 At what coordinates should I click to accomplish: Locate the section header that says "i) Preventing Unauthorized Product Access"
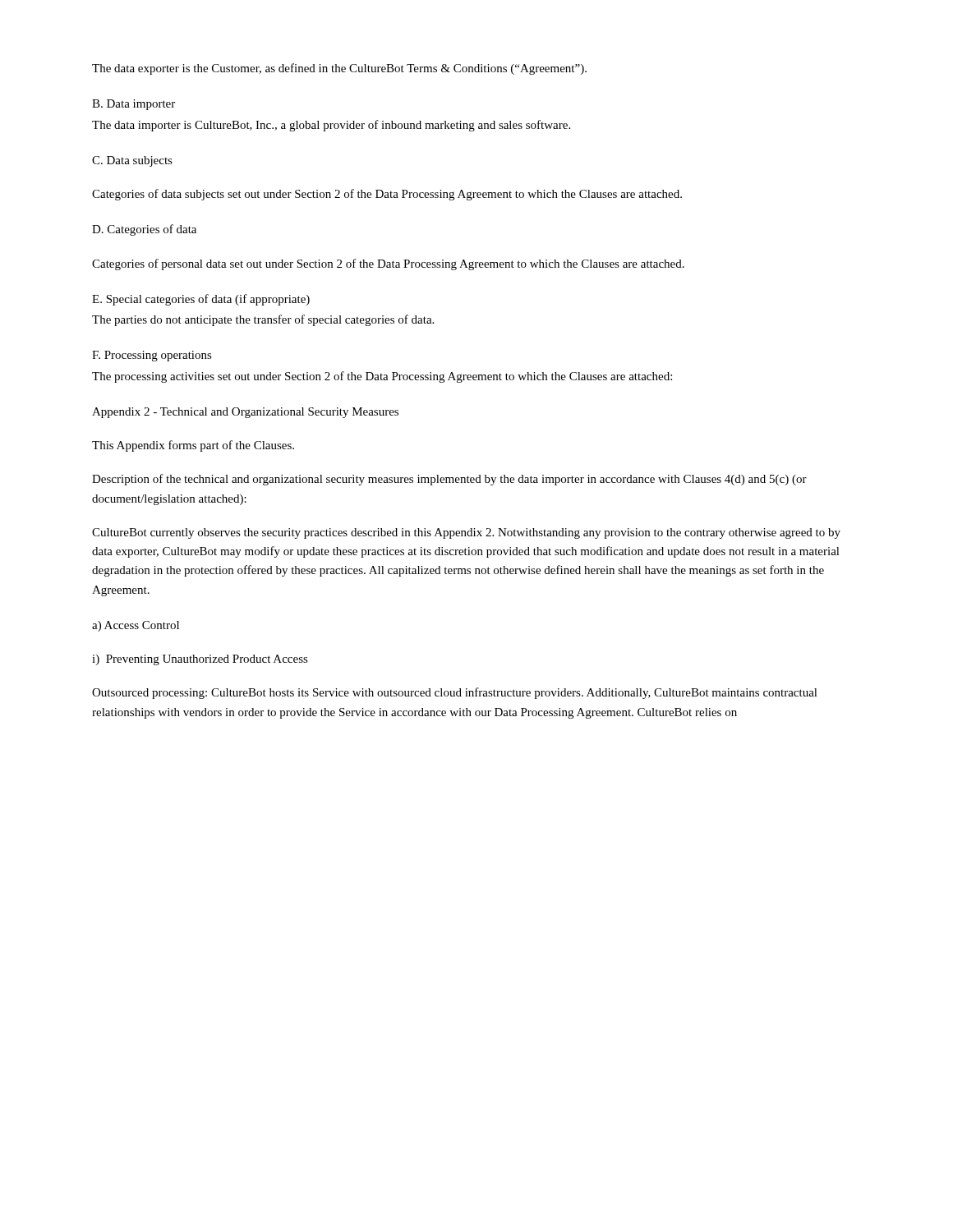[200, 659]
